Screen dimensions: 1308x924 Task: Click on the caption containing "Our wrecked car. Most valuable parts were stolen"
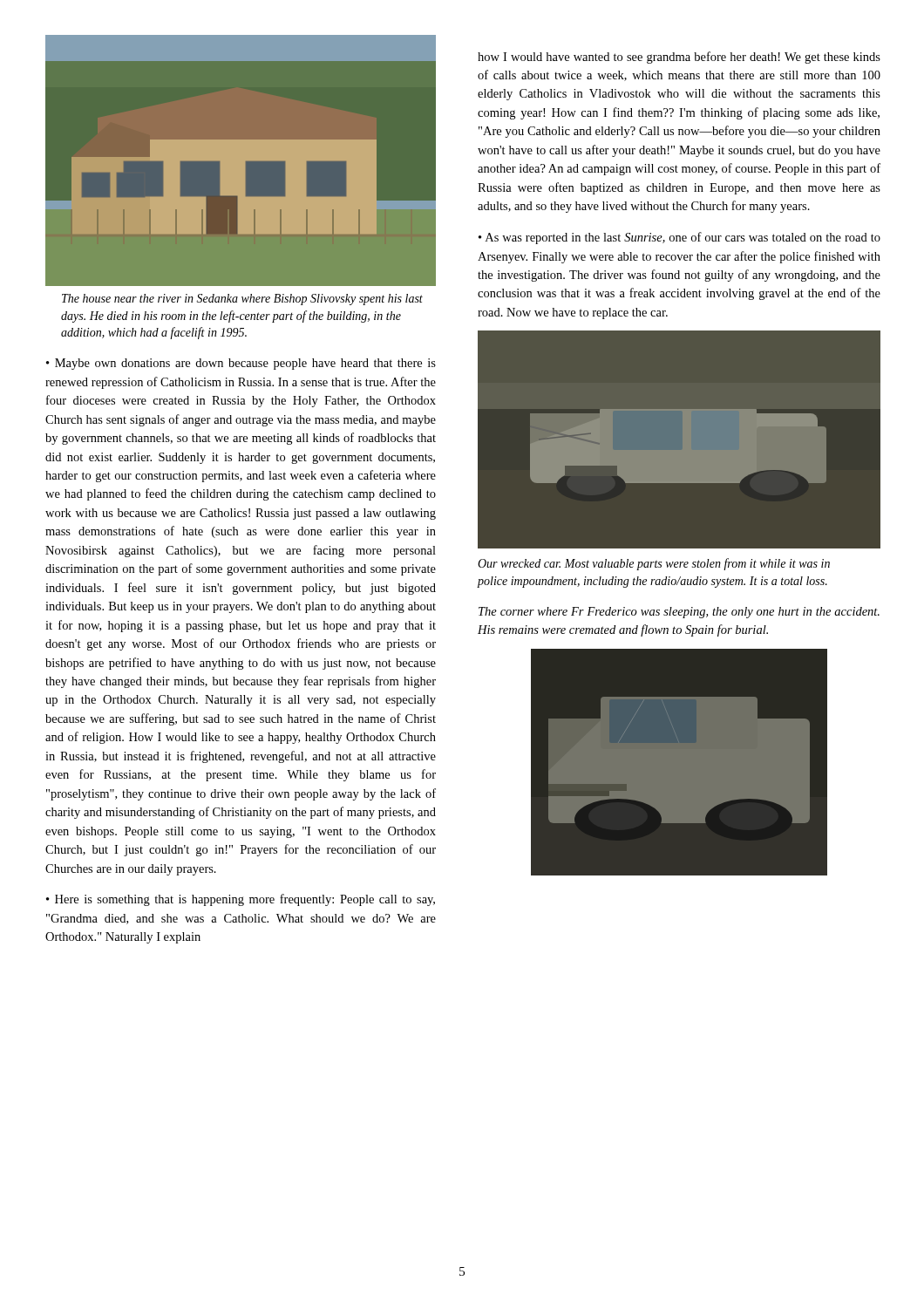[669, 573]
